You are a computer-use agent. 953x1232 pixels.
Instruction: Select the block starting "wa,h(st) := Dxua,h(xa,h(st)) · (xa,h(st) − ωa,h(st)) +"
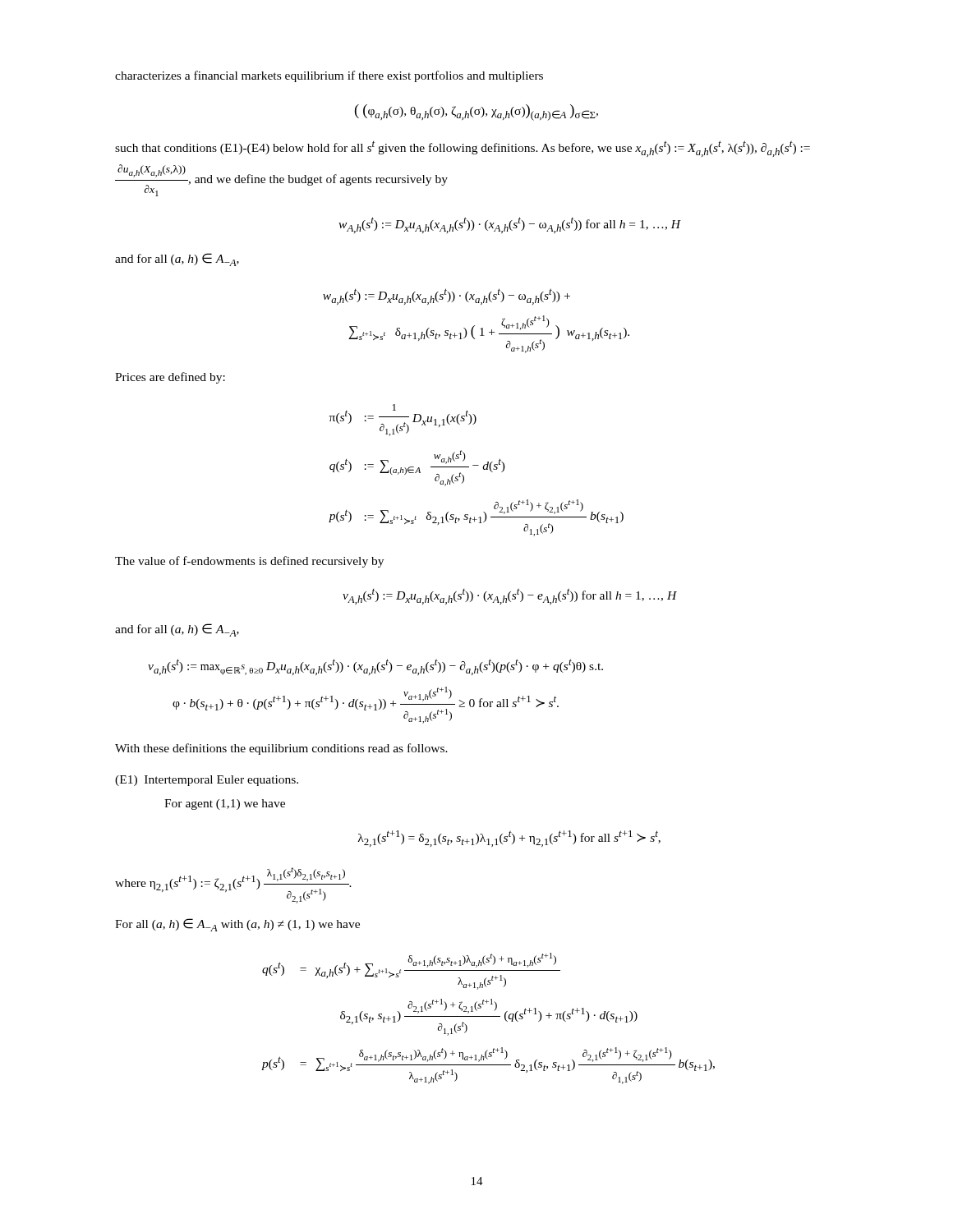coord(476,319)
